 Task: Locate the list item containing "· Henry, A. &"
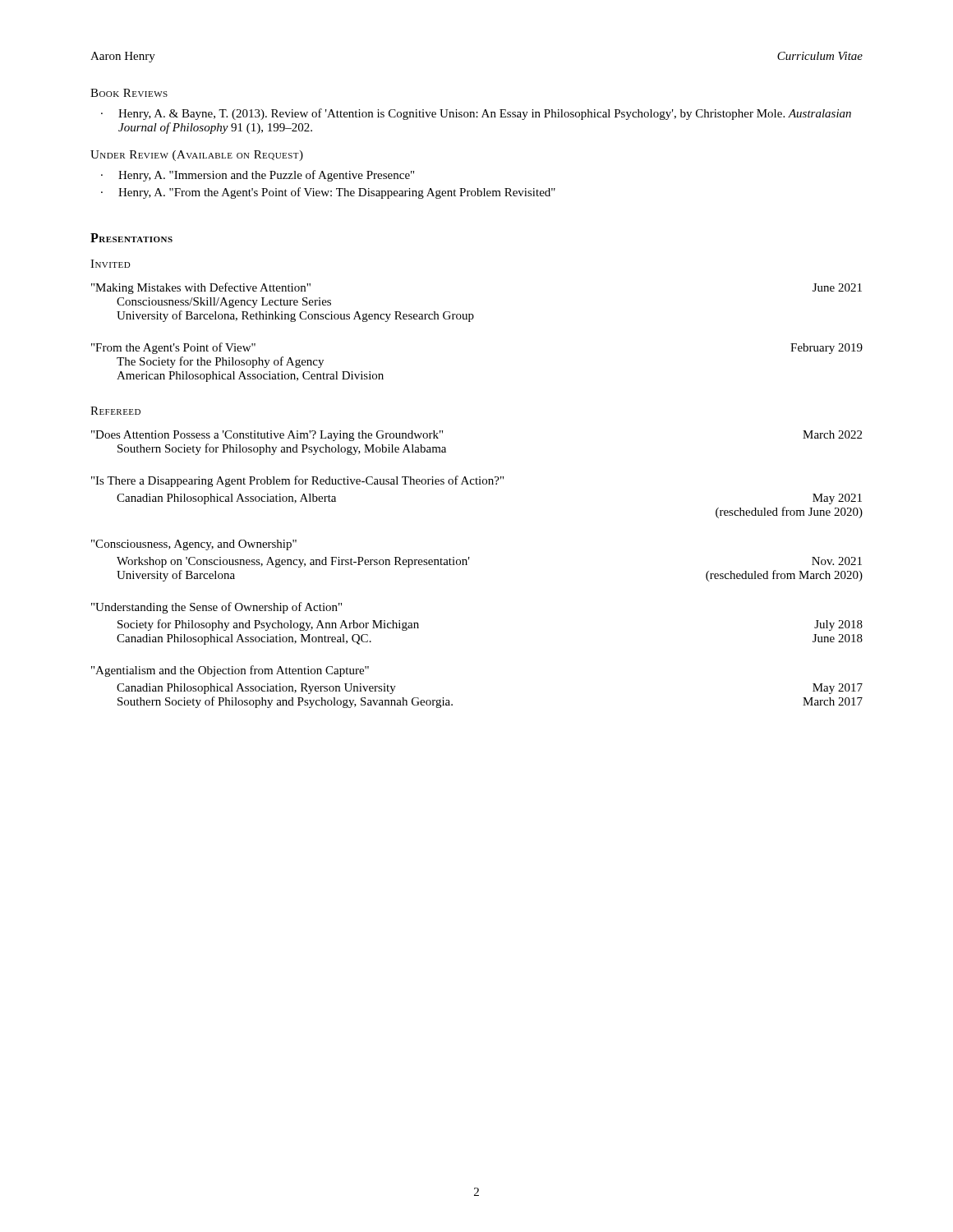click(481, 121)
